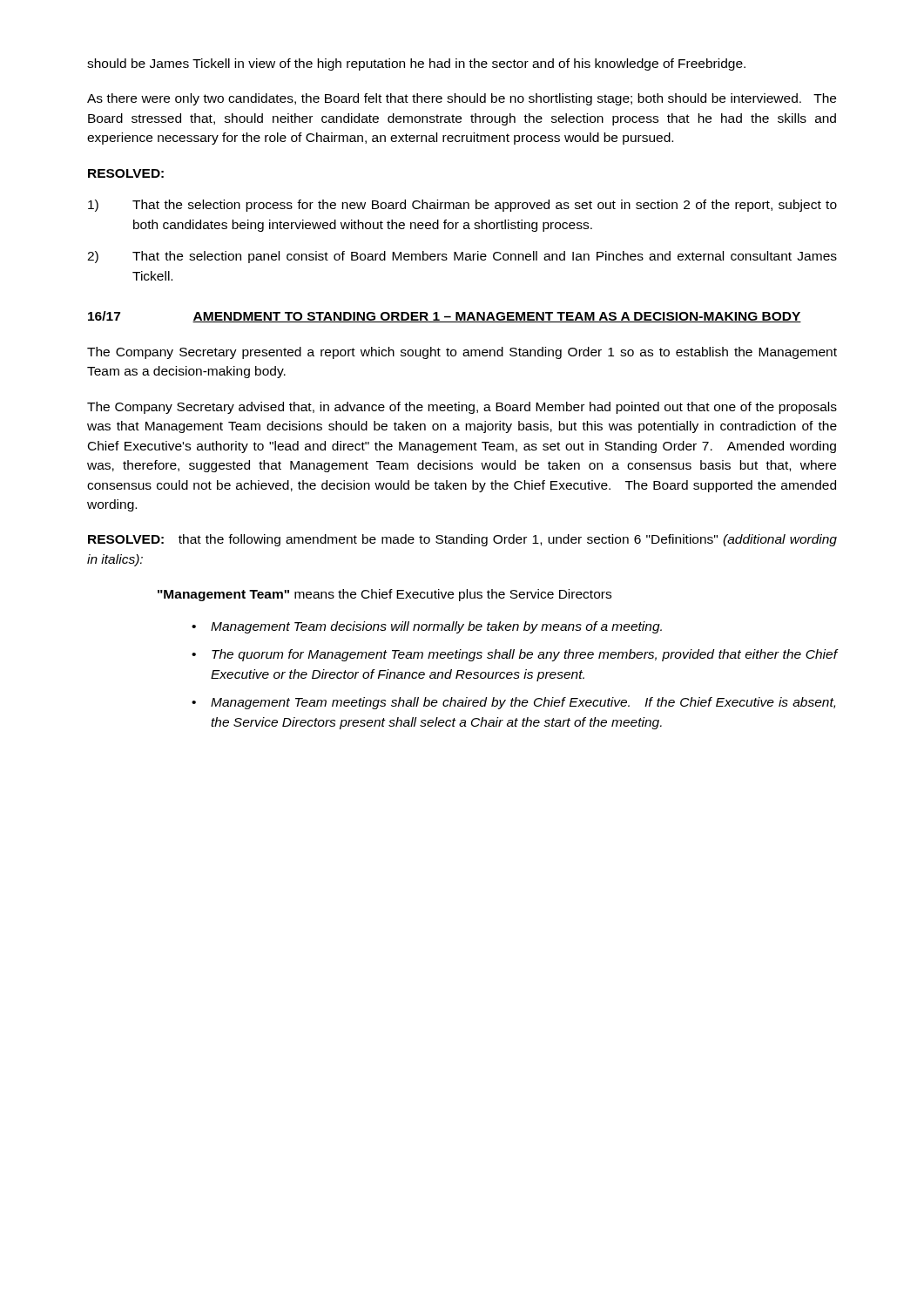The height and width of the screenshot is (1307, 924).
Task: Select the text block containing "should be James Tickell"
Action: [x=417, y=63]
